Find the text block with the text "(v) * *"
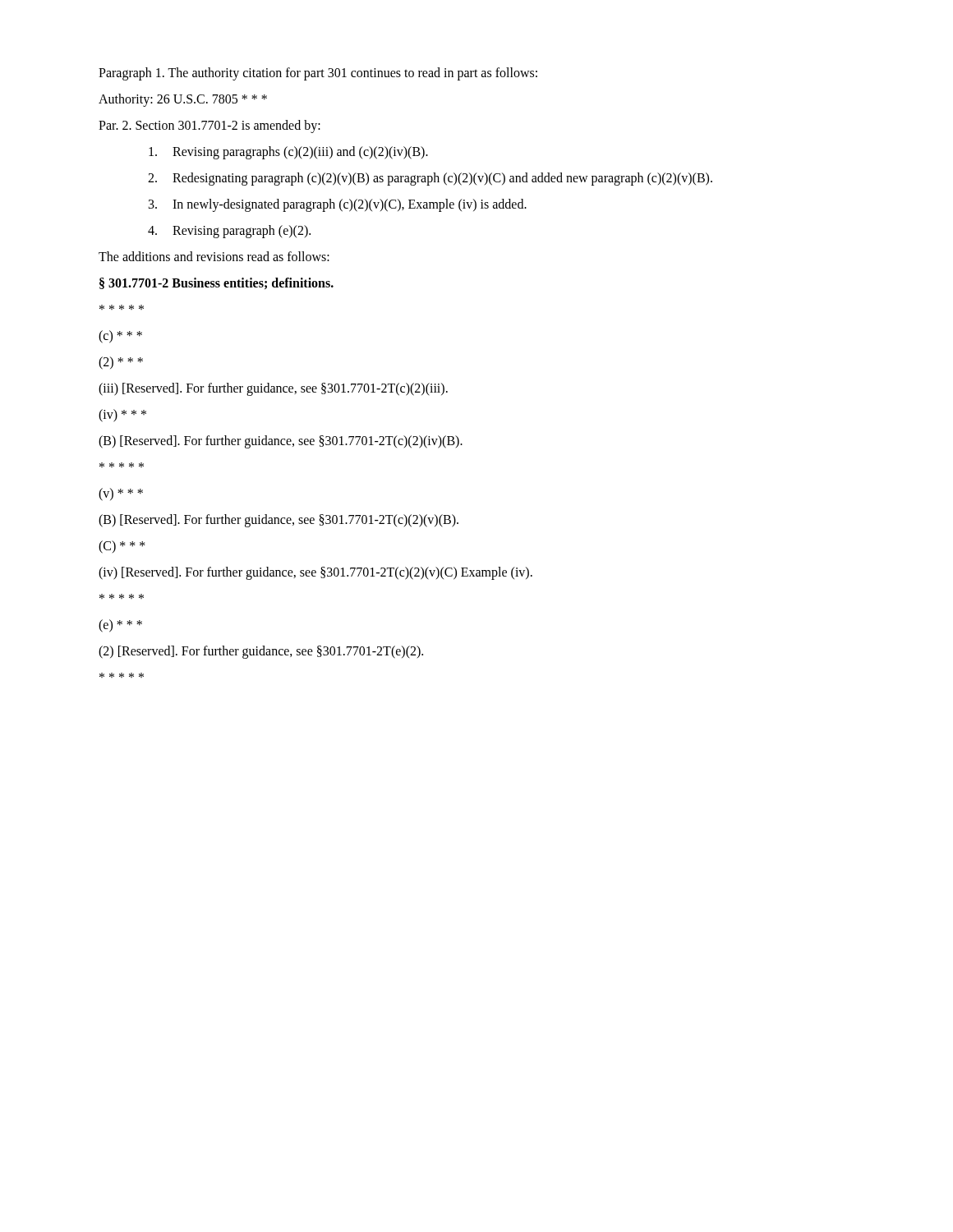The height and width of the screenshot is (1232, 953). click(x=121, y=493)
